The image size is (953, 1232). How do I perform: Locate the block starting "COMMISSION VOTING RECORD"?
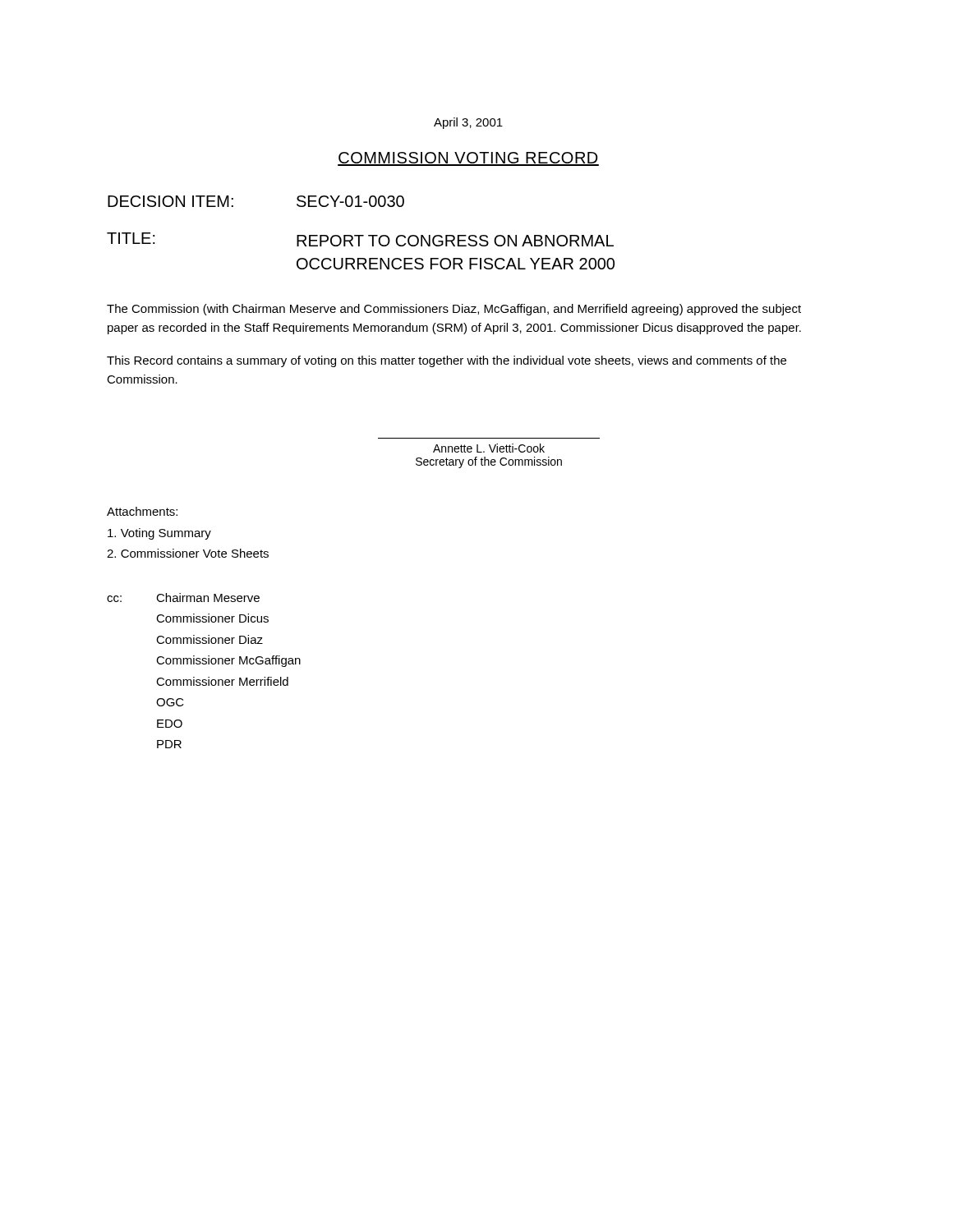pyautogui.click(x=468, y=158)
